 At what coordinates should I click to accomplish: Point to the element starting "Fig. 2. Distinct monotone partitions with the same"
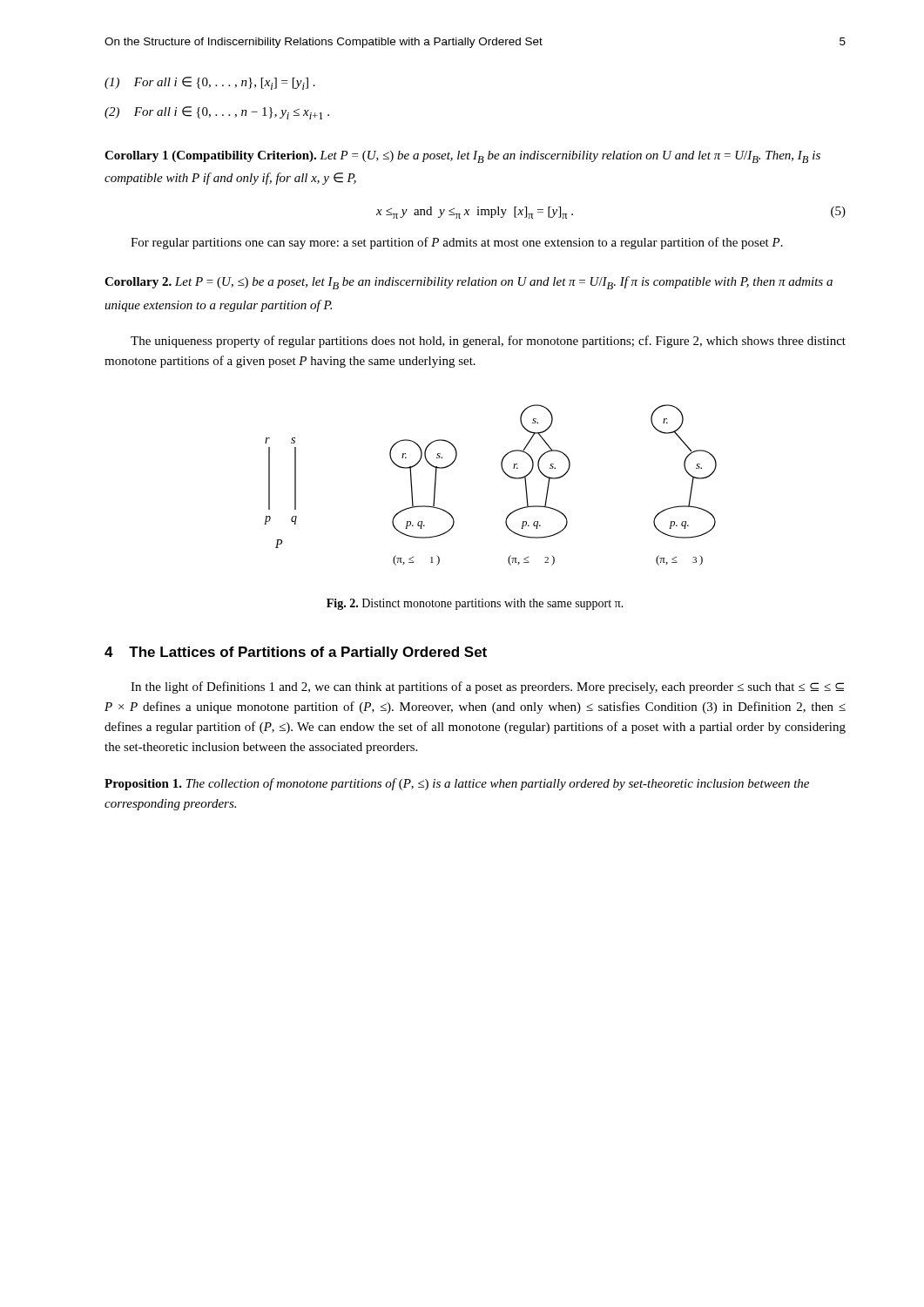click(475, 603)
